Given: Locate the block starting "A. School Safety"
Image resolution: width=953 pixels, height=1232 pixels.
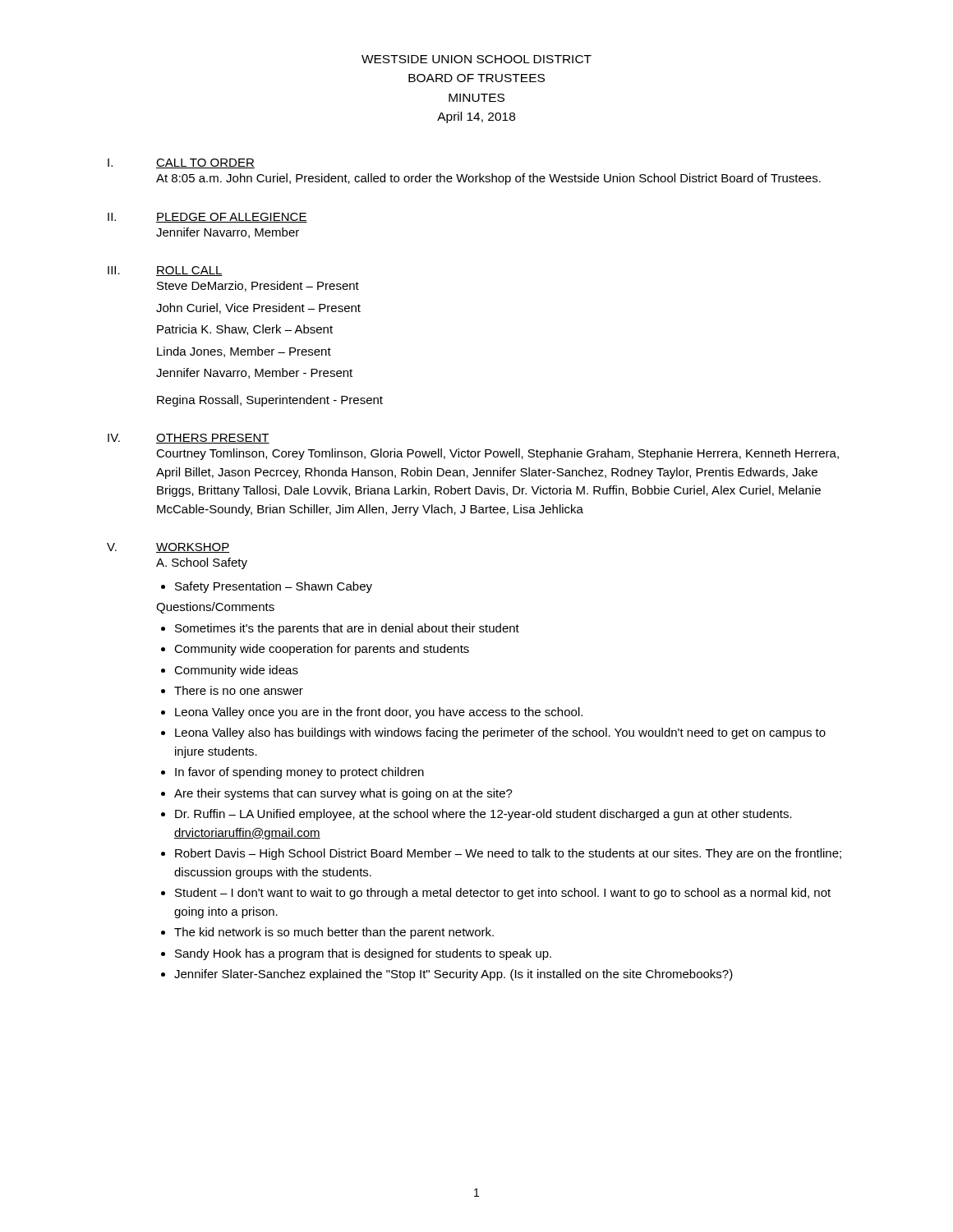Looking at the screenshot, I should [202, 563].
